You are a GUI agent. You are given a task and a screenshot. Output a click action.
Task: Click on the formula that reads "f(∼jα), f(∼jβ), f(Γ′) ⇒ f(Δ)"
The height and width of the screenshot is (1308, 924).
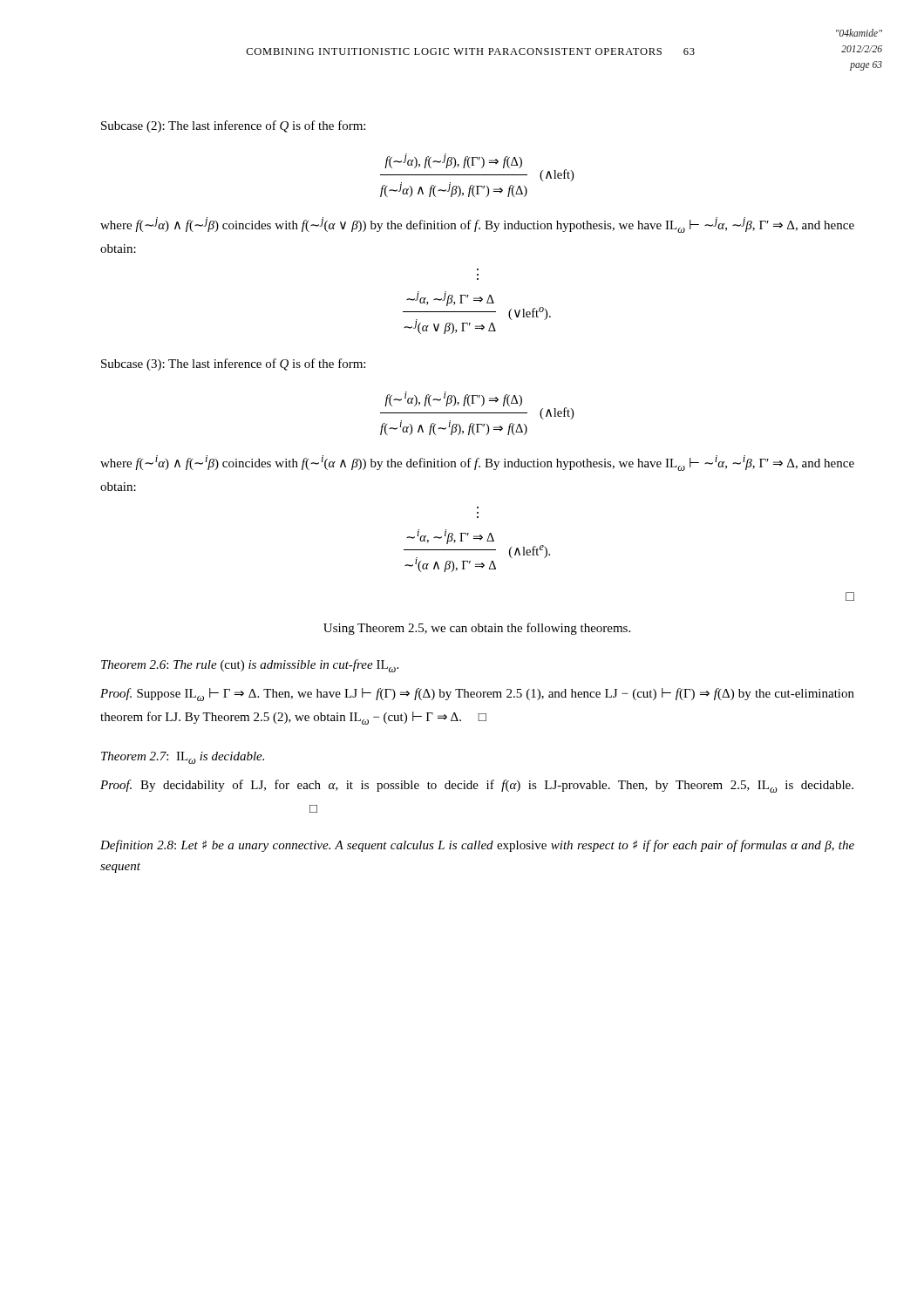point(477,175)
